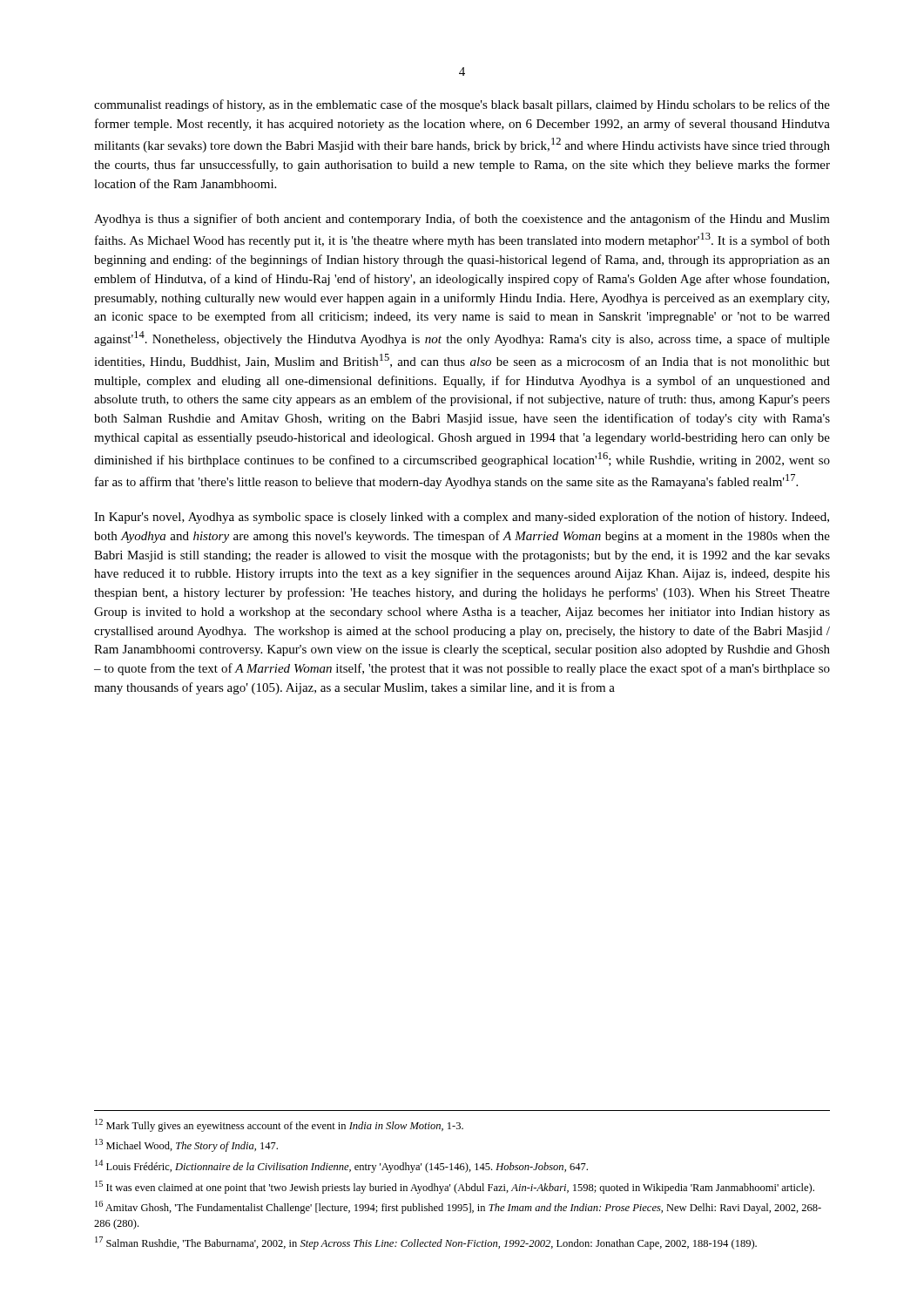Click the passage that begins "In Kapur's novel, Ayodhya as"
The height and width of the screenshot is (1307, 924).
462,603
